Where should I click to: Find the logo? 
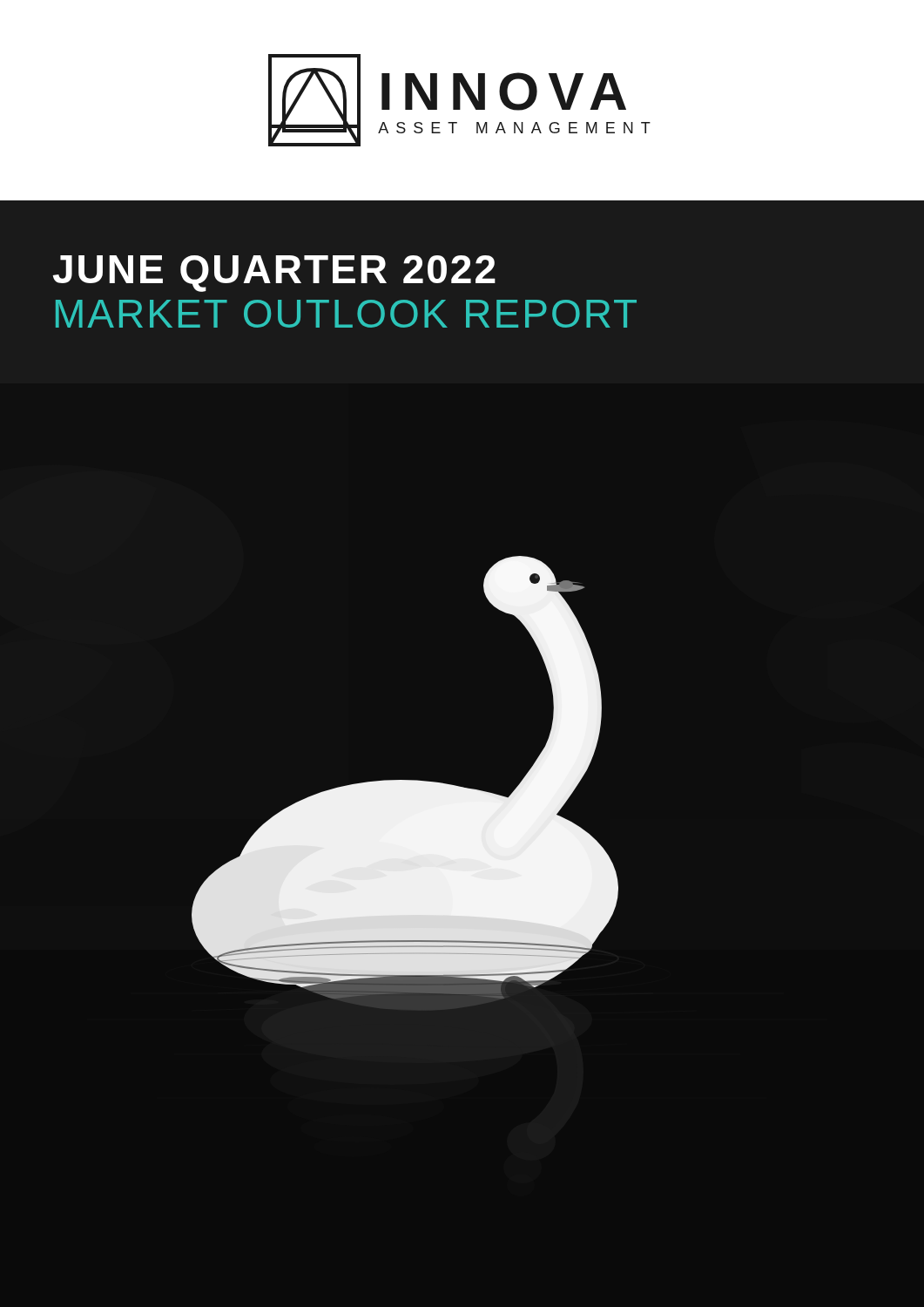click(x=462, y=100)
